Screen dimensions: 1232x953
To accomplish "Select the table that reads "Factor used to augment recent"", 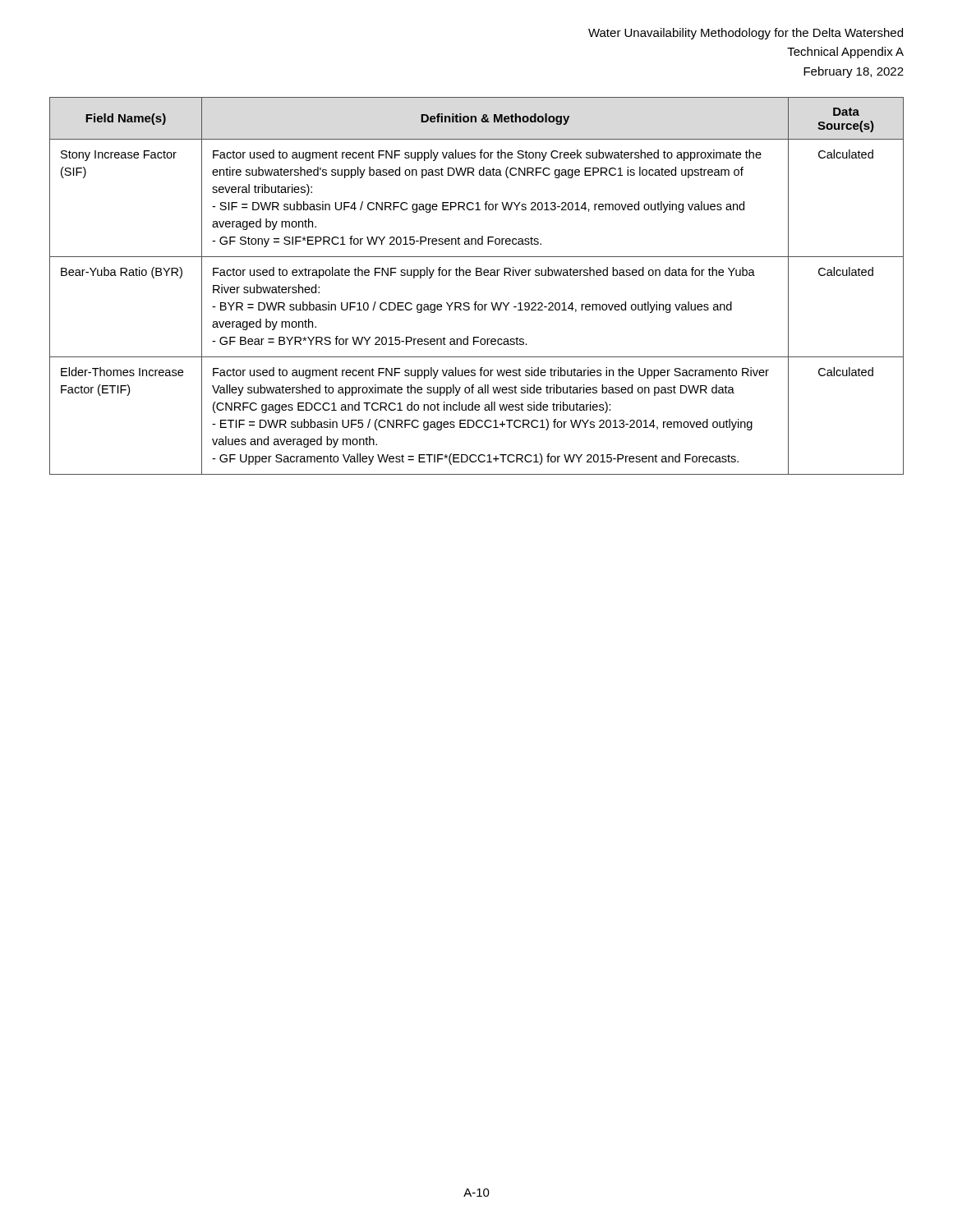I will pos(476,282).
